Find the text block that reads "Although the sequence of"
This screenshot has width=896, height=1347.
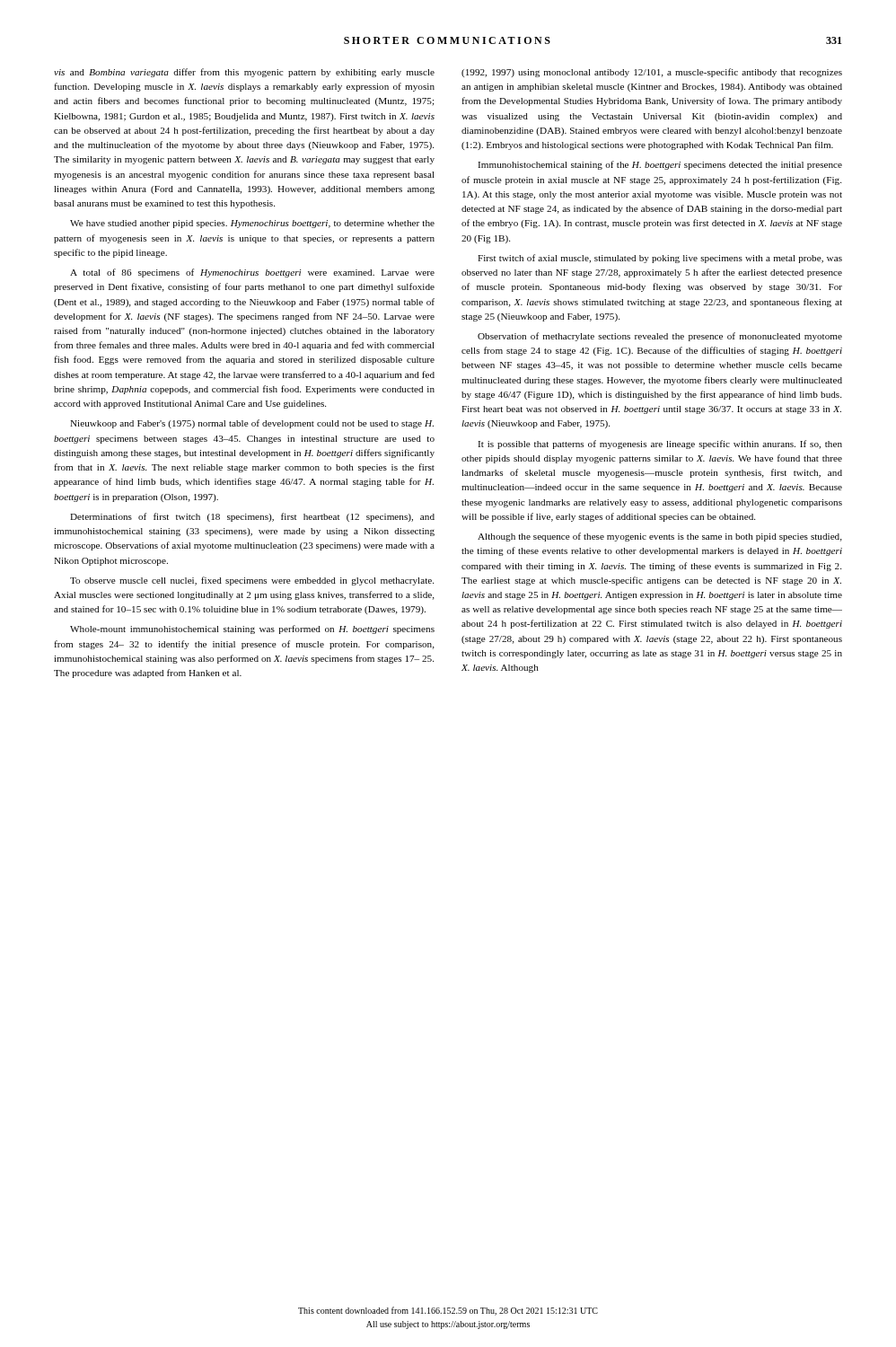pos(652,602)
